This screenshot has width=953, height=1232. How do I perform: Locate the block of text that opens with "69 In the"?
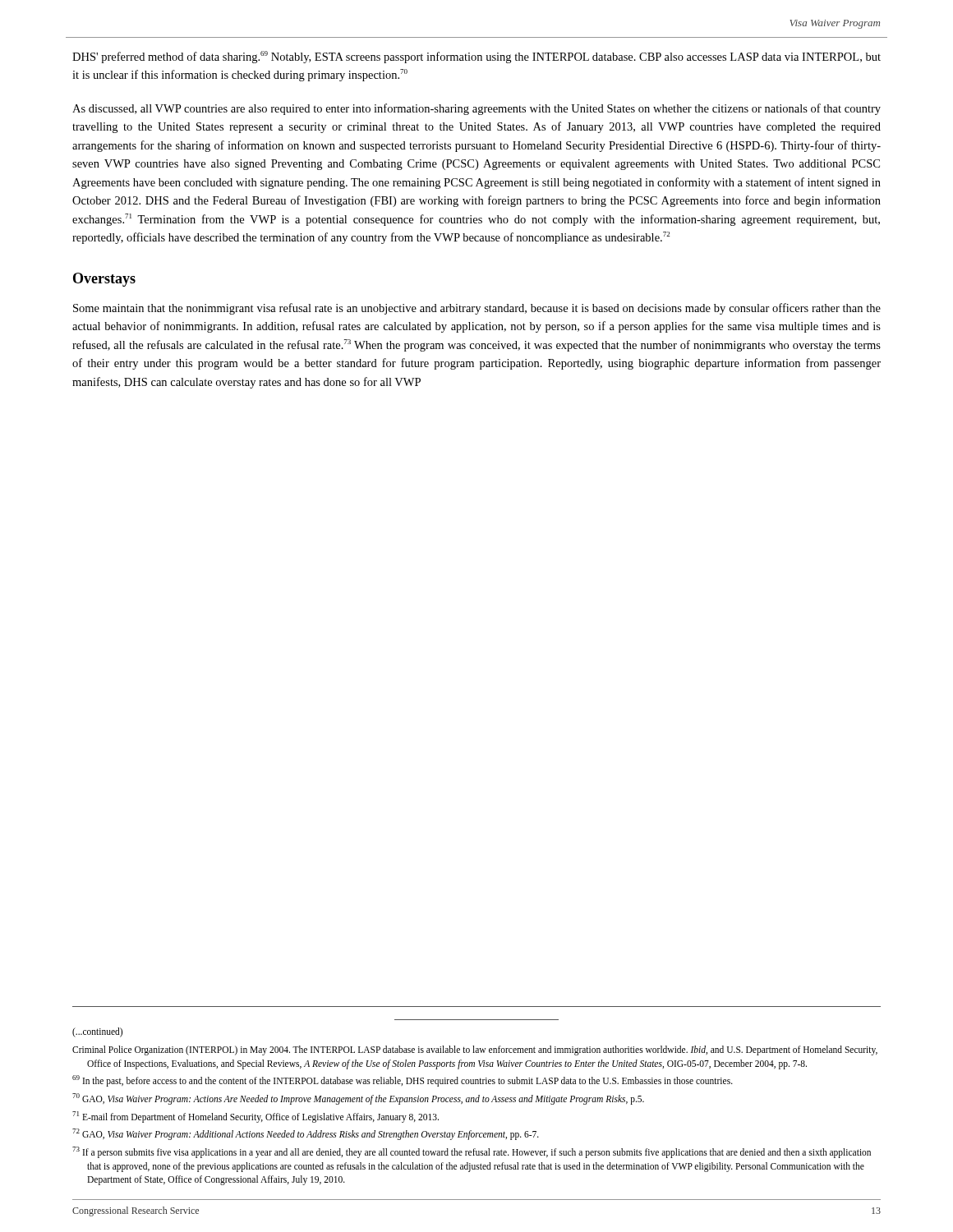click(403, 1080)
